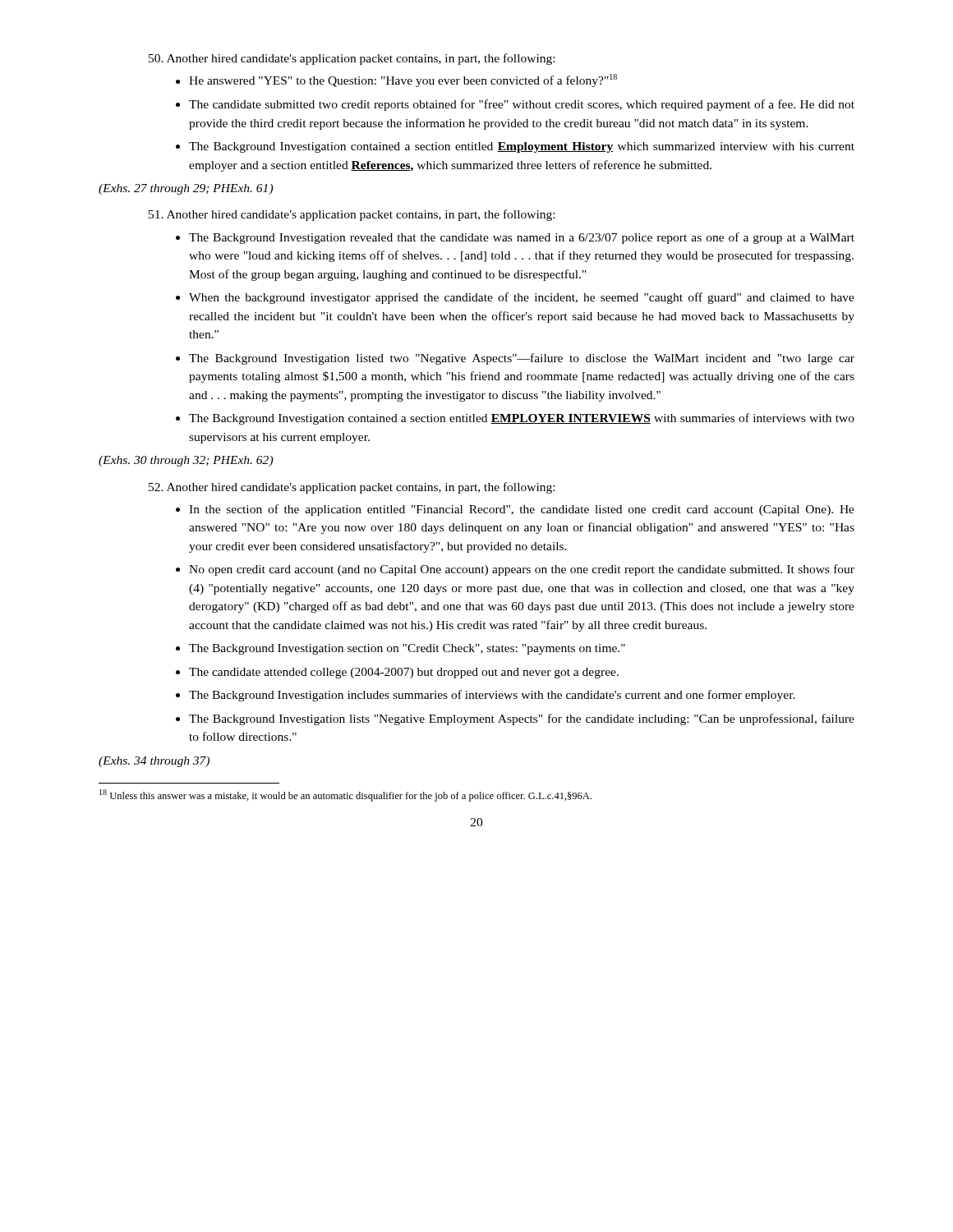
Task: Find the passage starting "The Background Investigation listed two "Negative Aspects"—failure"
Action: [x=522, y=376]
